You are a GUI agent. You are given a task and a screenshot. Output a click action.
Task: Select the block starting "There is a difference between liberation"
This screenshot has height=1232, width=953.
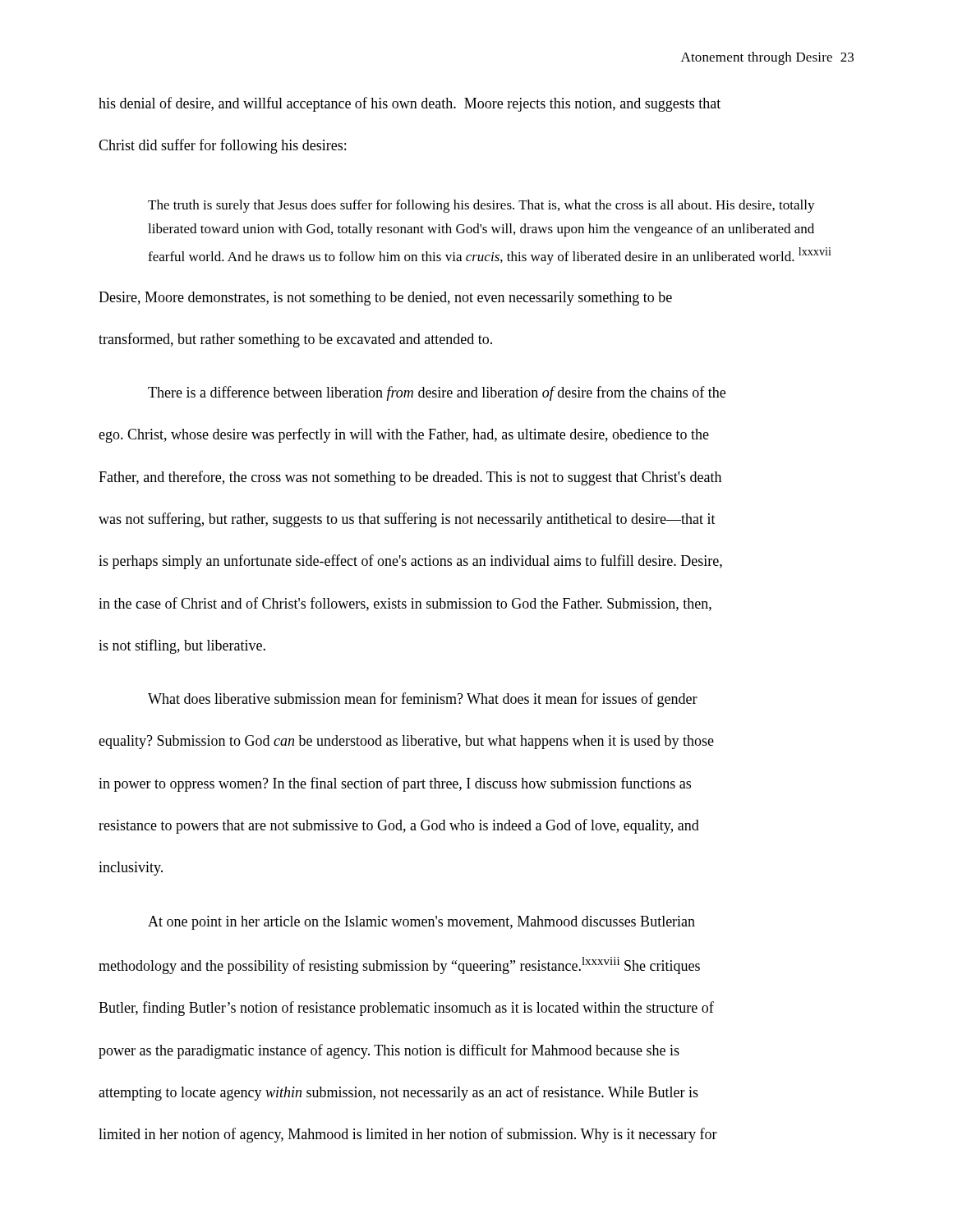point(476,520)
